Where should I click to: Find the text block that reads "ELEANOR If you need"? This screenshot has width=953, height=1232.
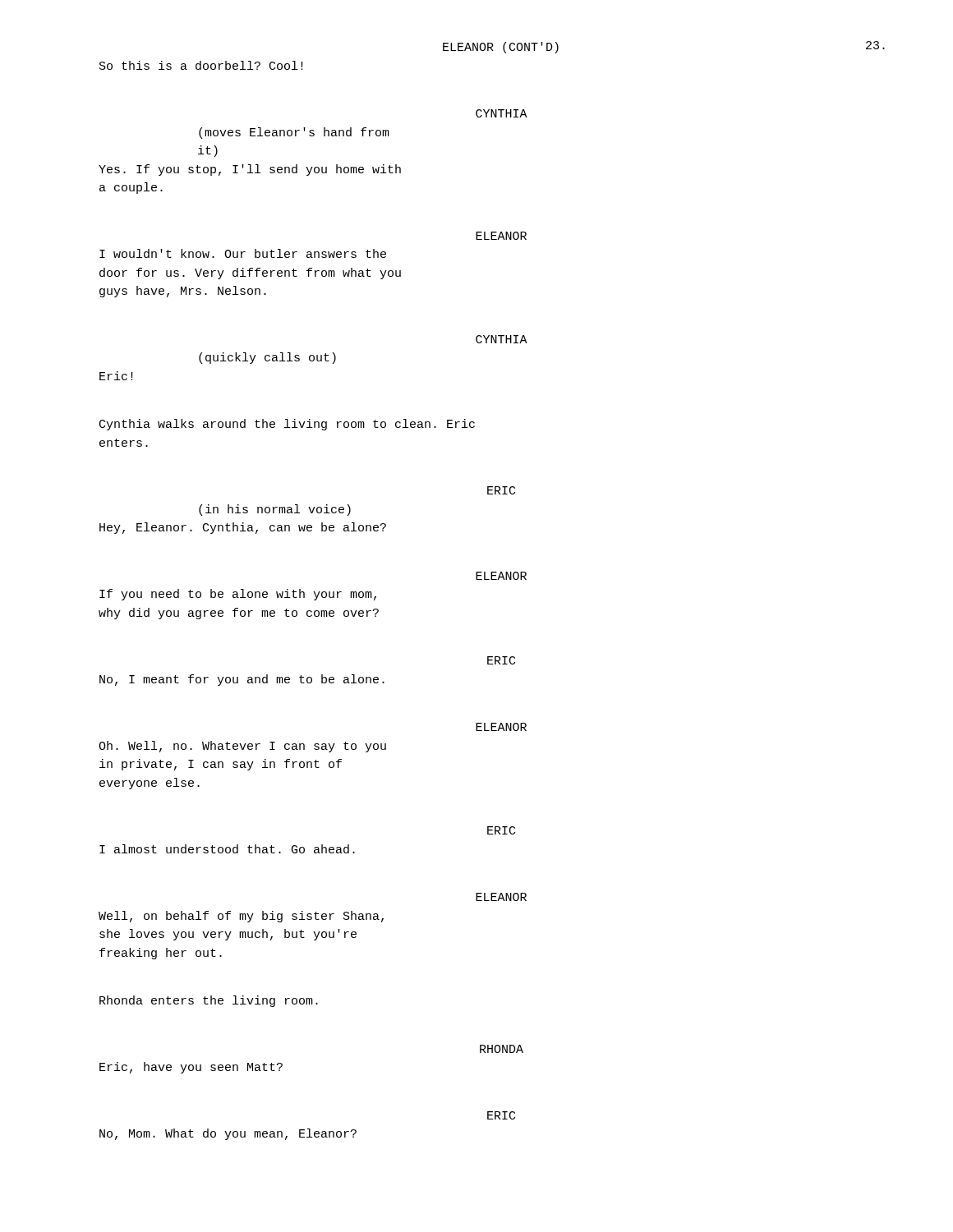501,576
